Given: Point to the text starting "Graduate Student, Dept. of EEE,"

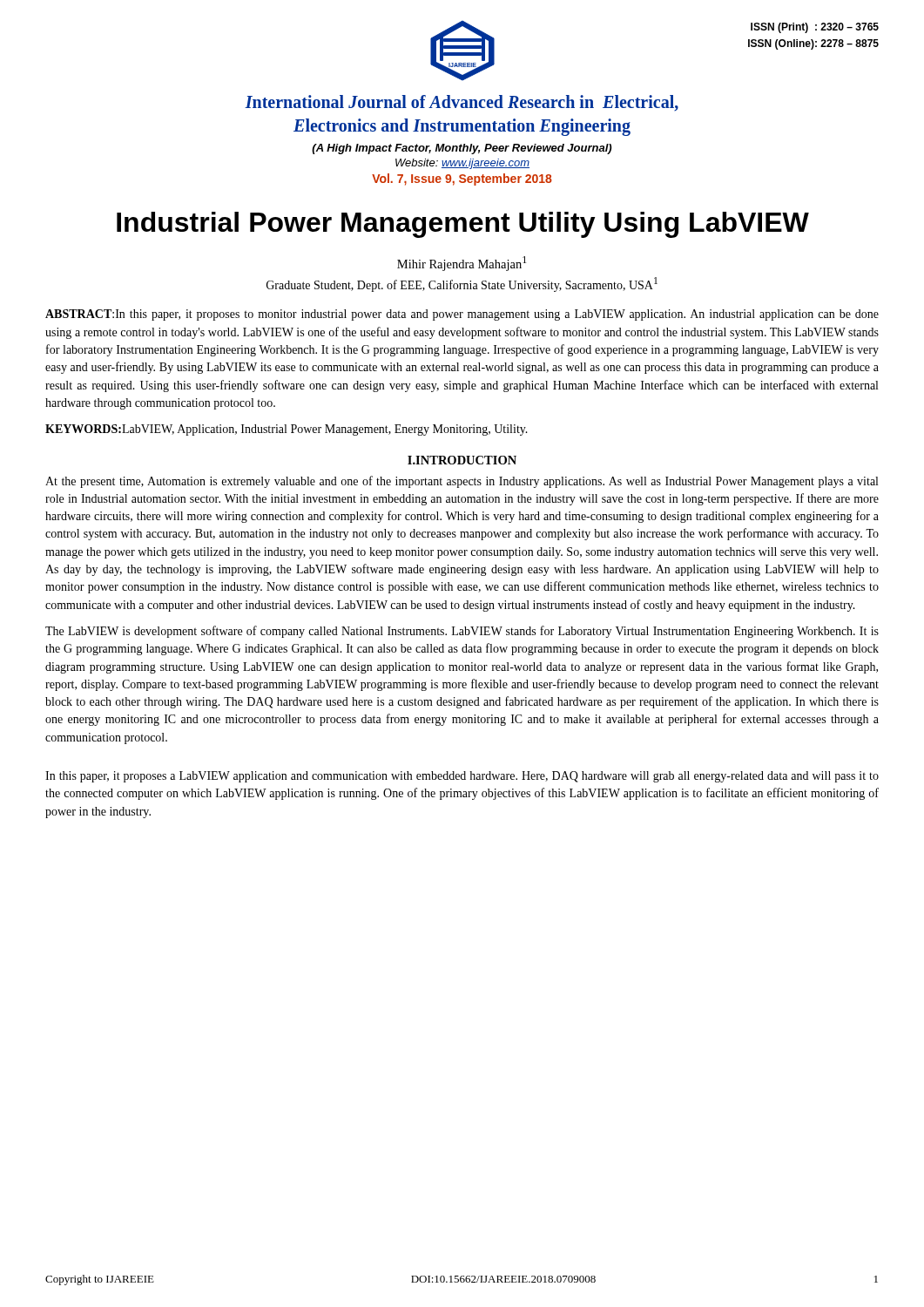Looking at the screenshot, I should (x=462, y=283).
